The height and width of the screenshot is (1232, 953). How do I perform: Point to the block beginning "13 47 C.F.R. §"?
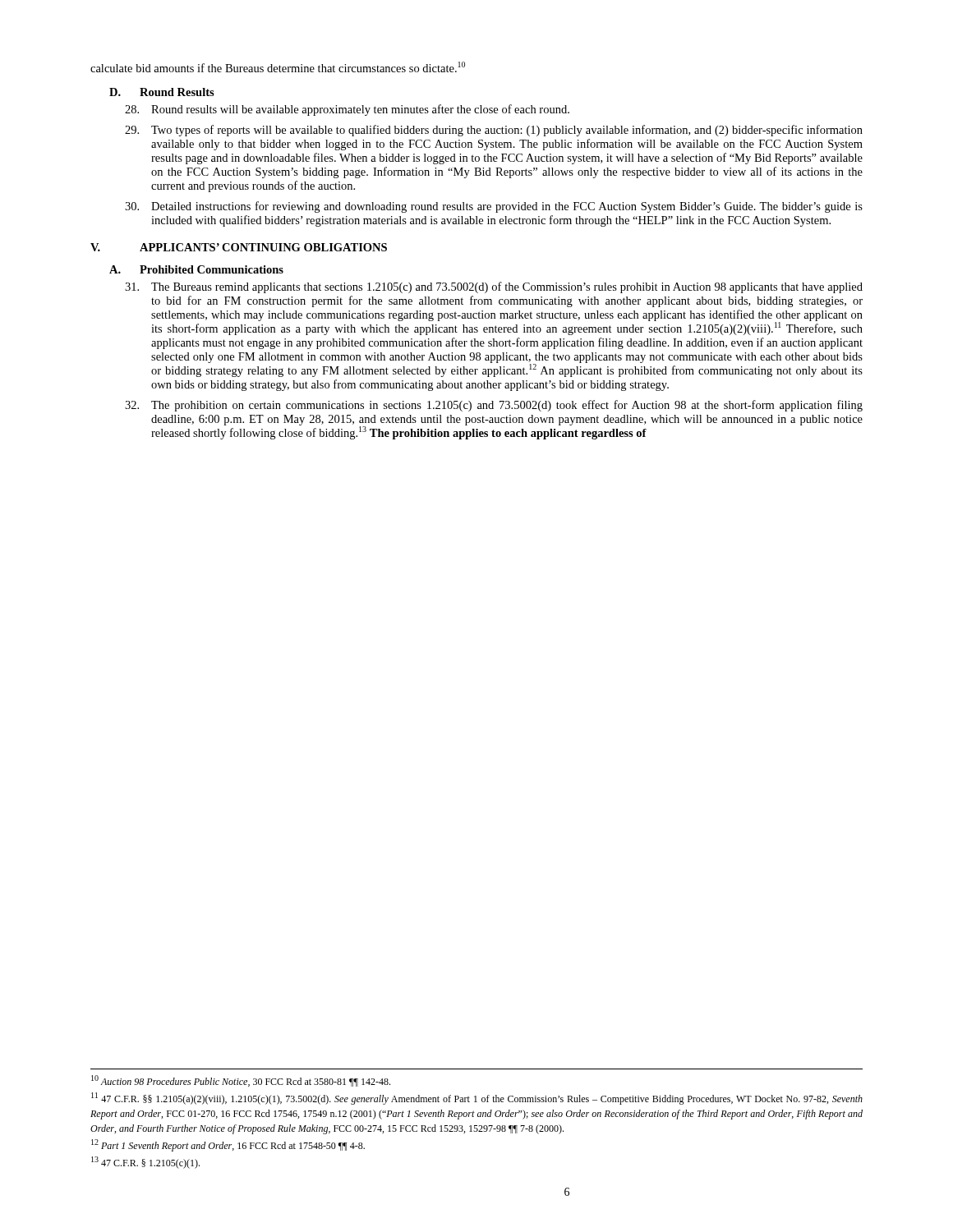point(145,1163)
